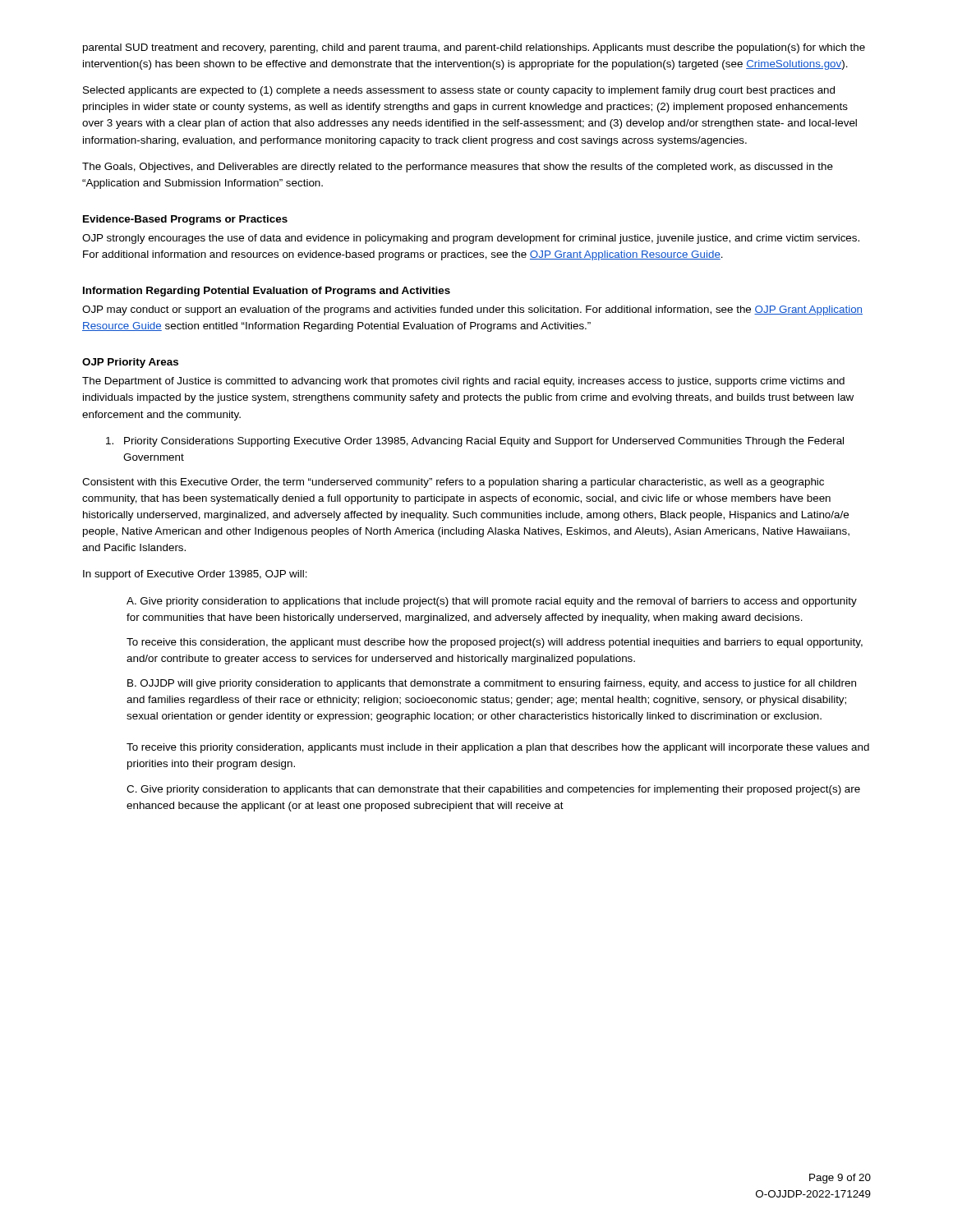
Task: Find the text block containing "To receive this consideration, the"
Action: point(495,650)
